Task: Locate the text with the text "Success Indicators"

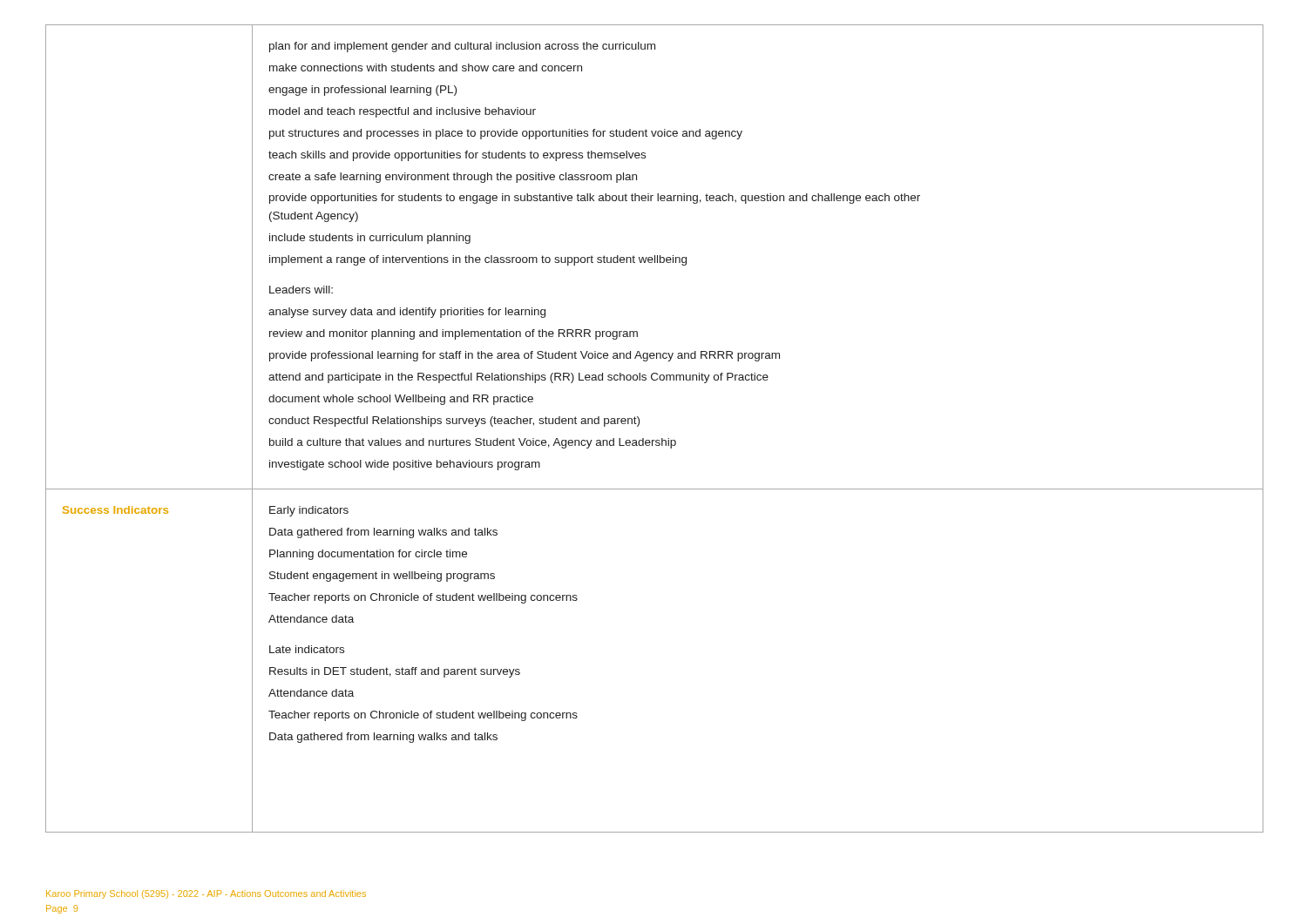Action: 115,510
